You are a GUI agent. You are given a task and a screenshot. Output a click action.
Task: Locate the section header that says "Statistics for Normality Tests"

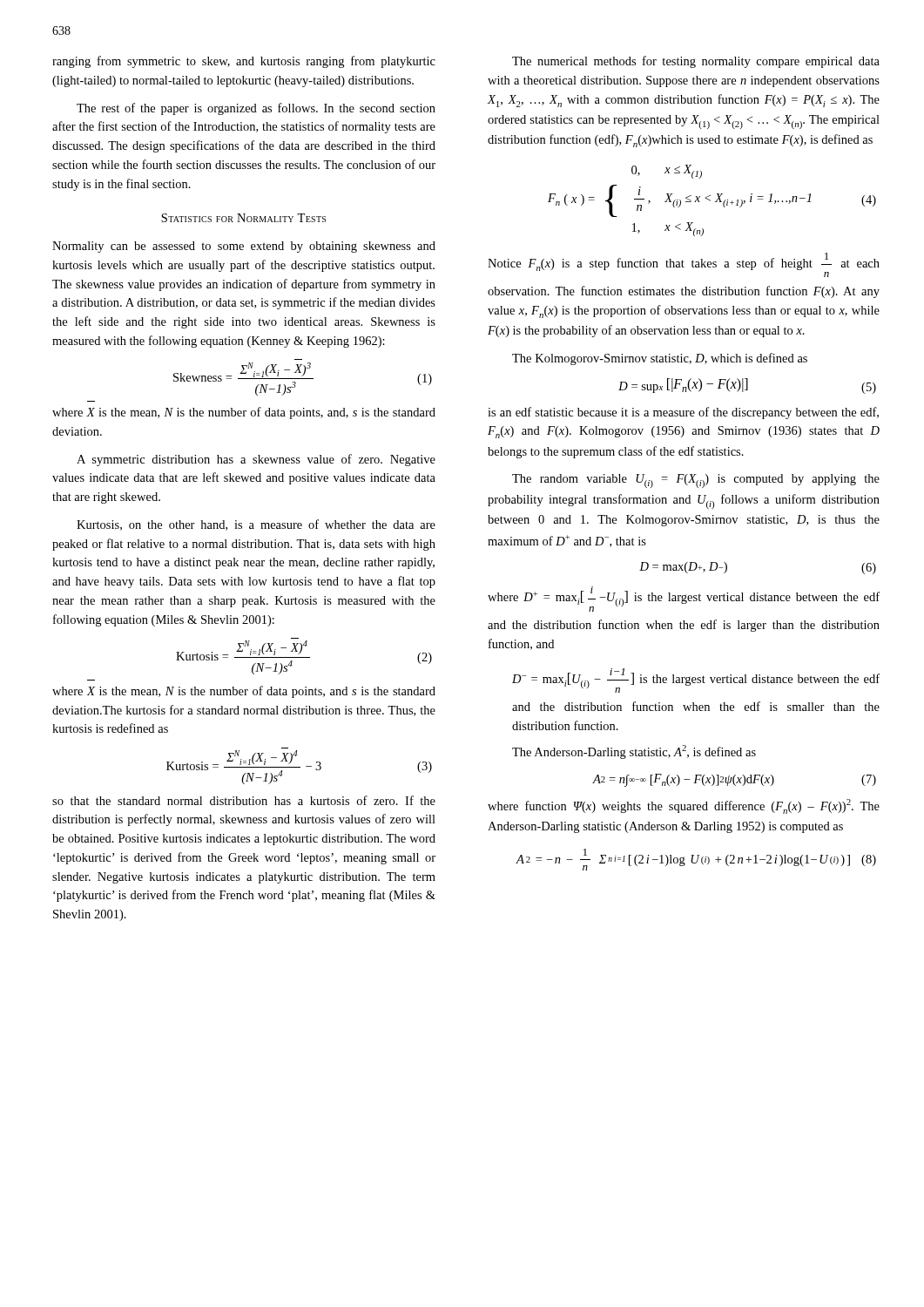(x=244, y=219)
